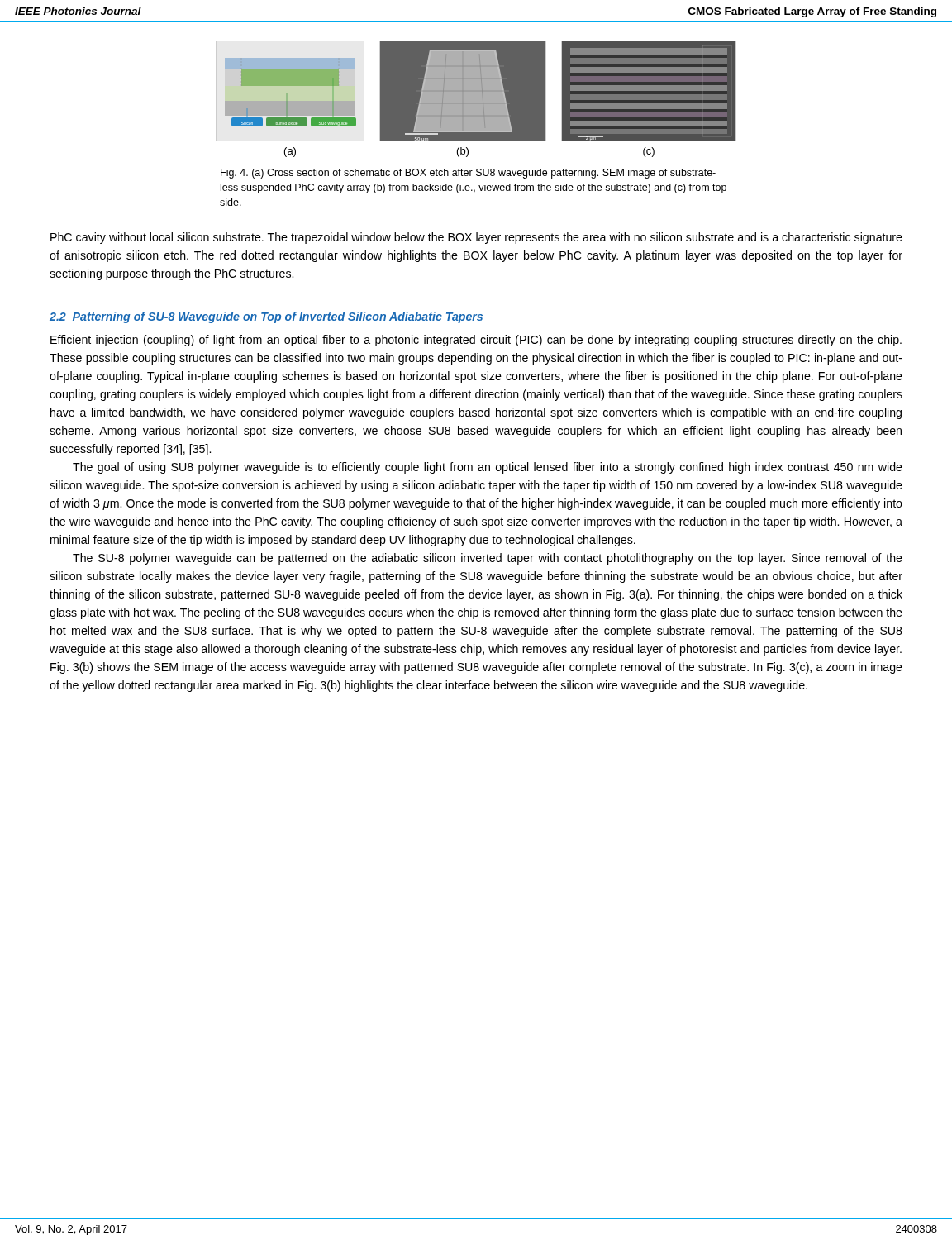Point to the text block starting "2.2 Patterning of SU-8 Waveguide on"

pyautogui.click(x=266, y=317)
